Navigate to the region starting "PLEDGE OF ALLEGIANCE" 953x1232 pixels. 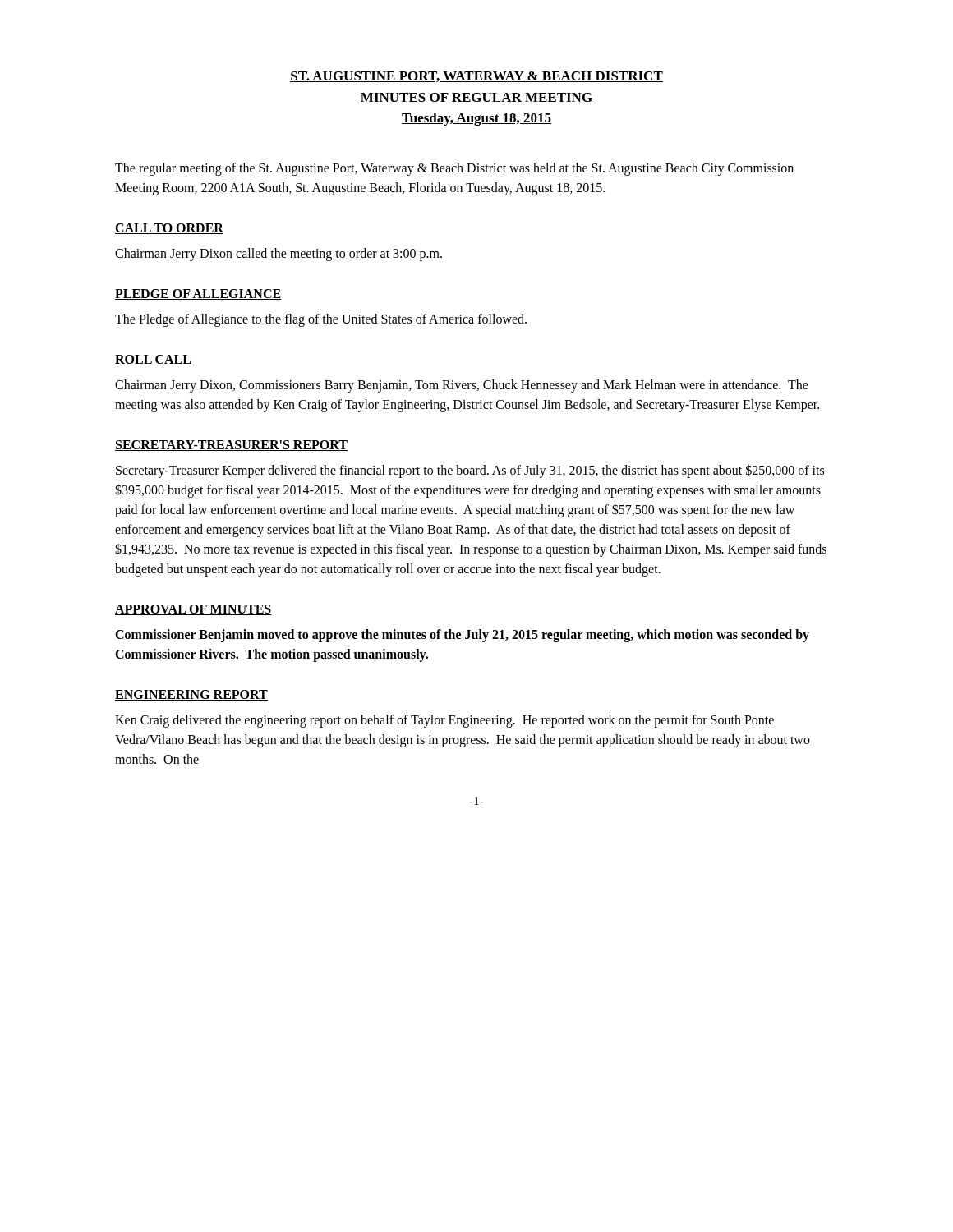click(198, 293)
